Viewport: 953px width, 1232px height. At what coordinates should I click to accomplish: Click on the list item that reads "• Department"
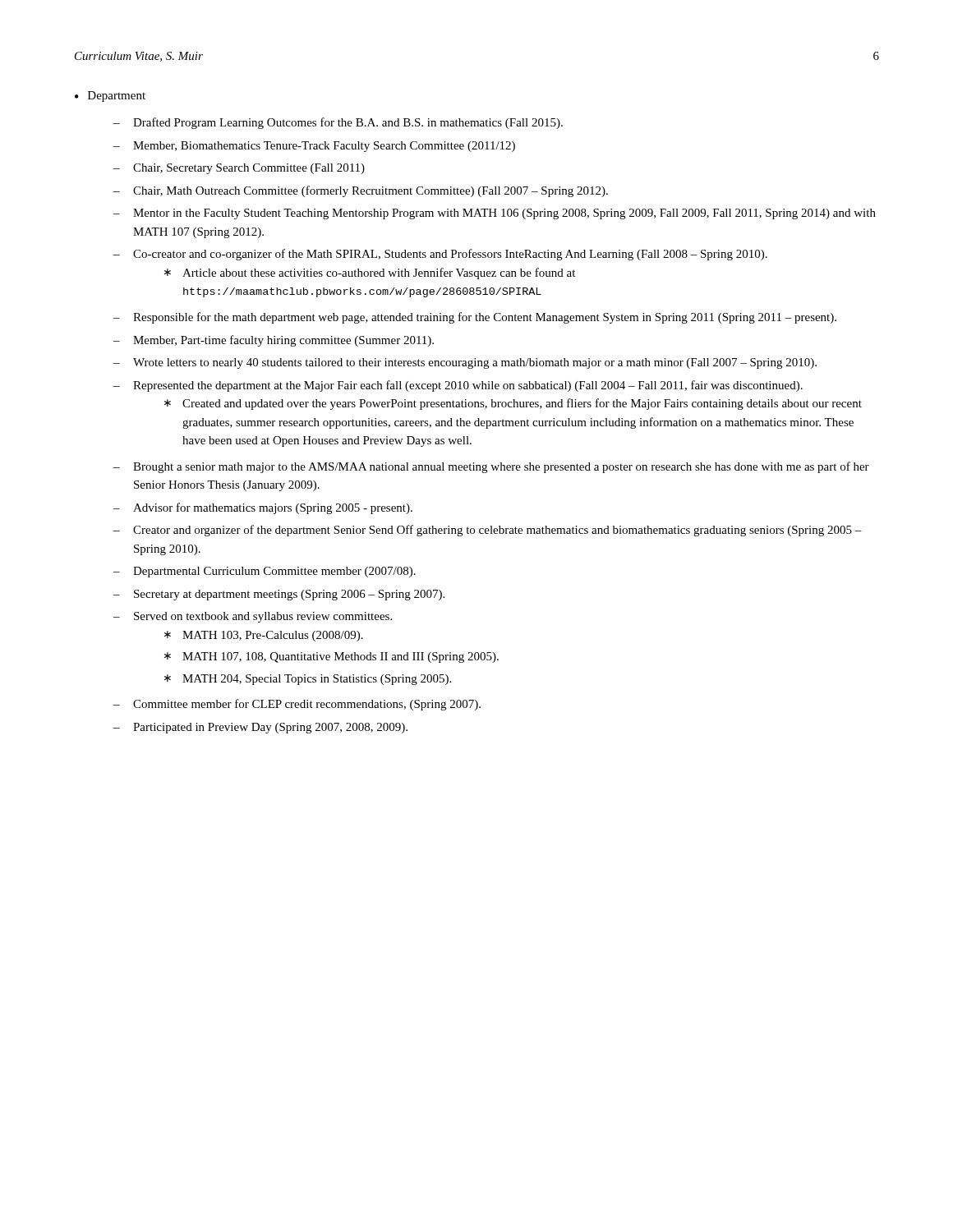[x=110, y=97]
